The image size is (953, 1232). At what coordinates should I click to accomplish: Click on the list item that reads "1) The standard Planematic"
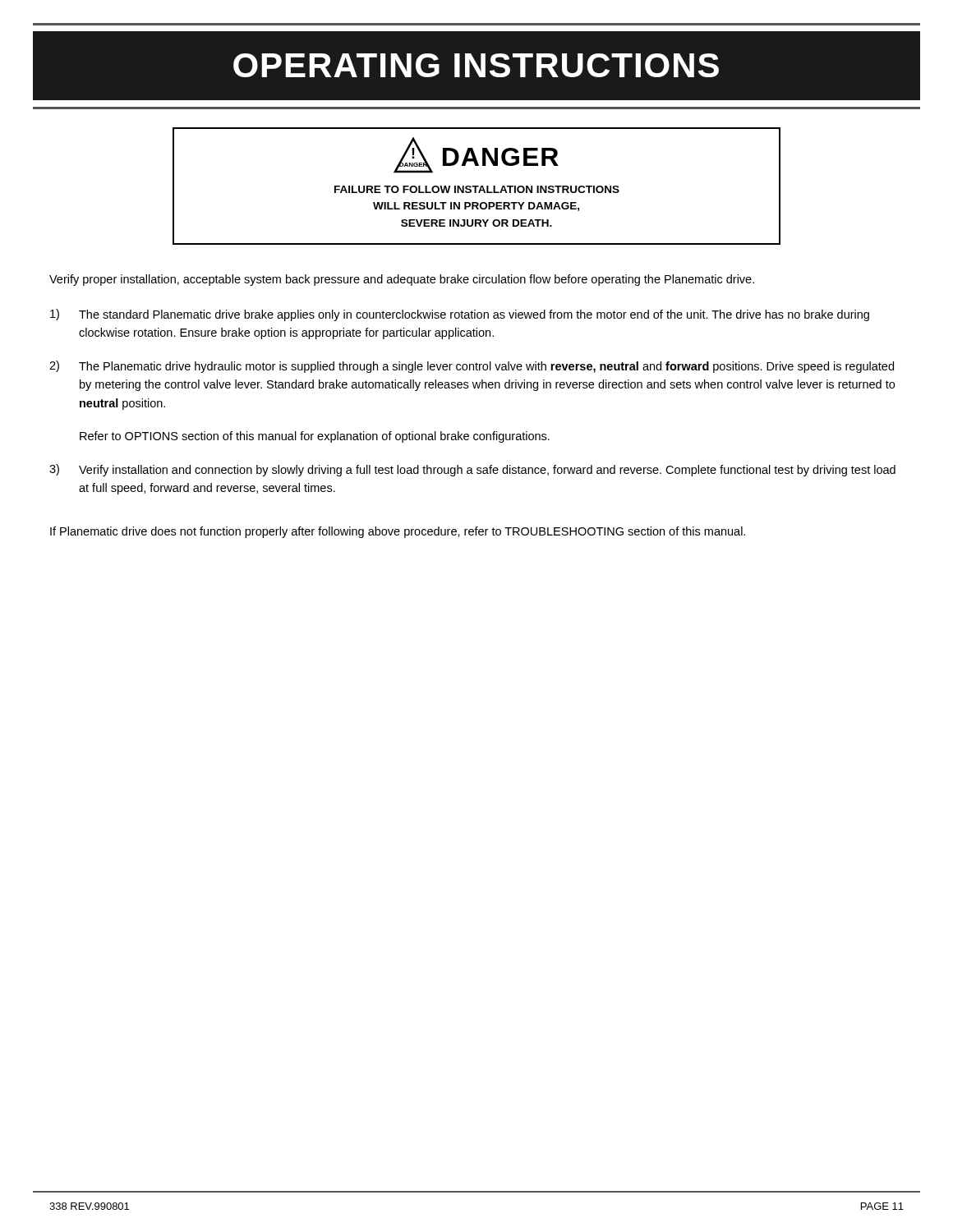(x=476, y=324)
